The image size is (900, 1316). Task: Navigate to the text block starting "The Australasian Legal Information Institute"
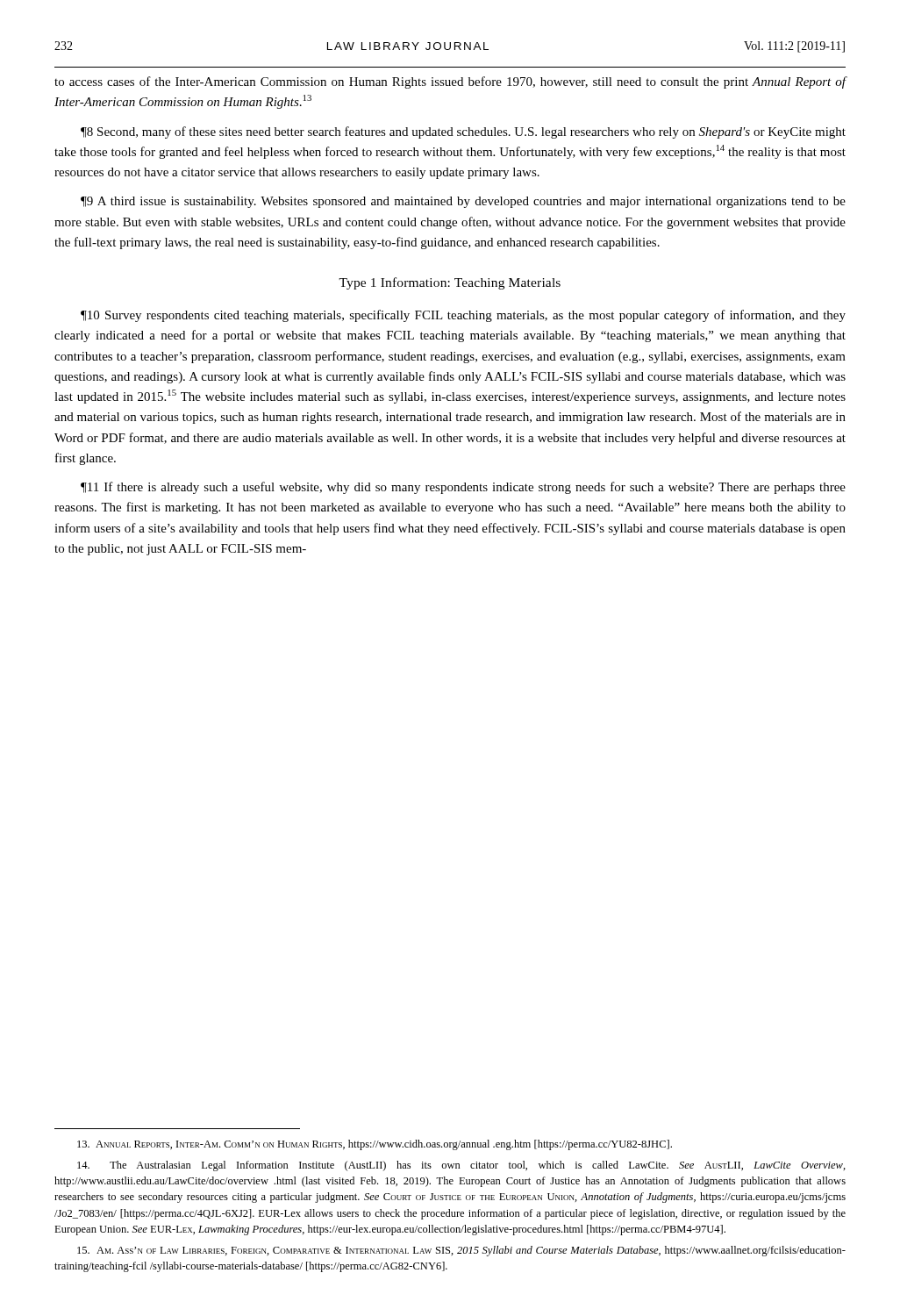click(x=450, y=1197)
